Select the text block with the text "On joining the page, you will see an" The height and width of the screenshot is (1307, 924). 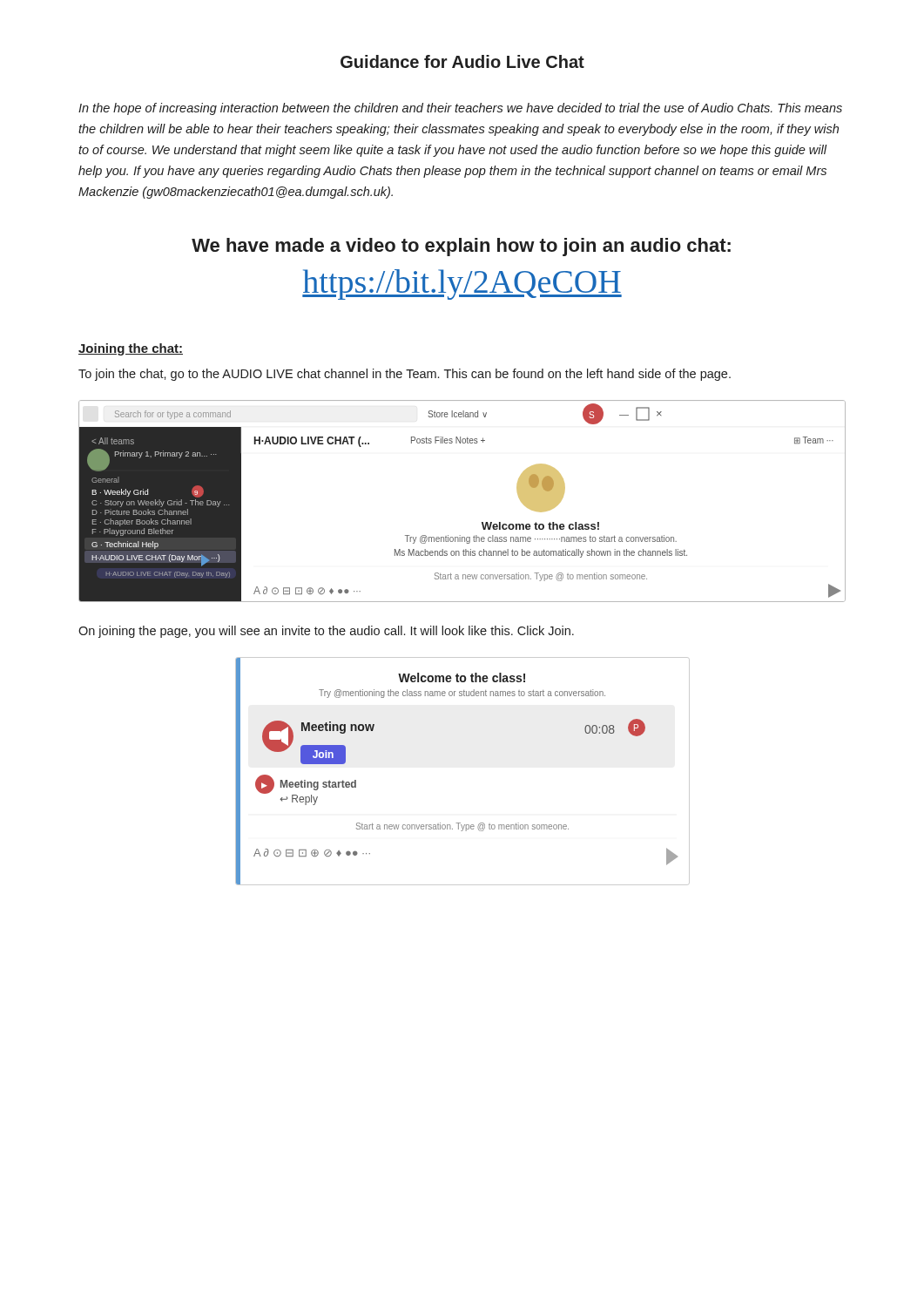[326, 631]
